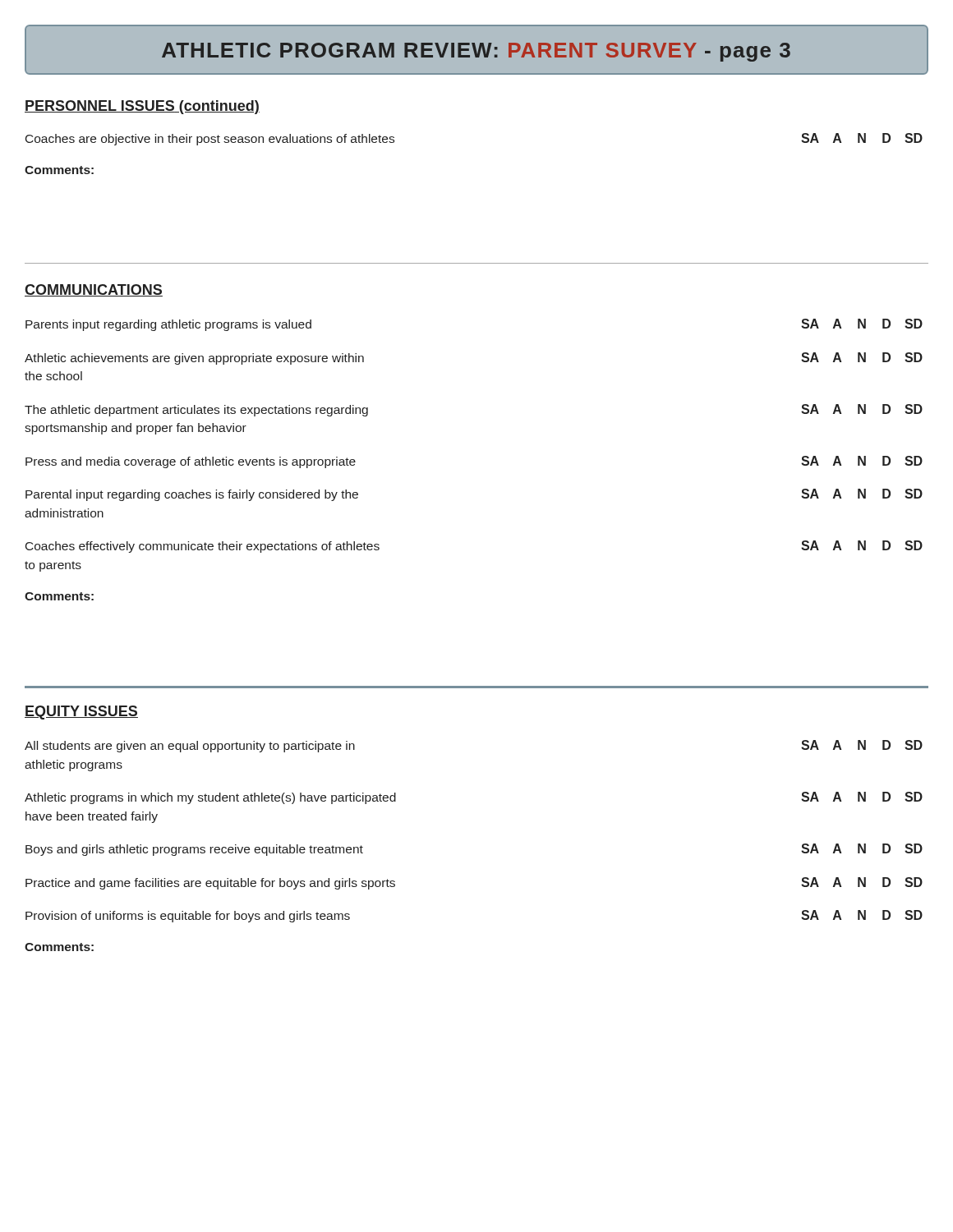Point to the region starting "Coaches are objective in"
Screen dimensions: 1232x953
pyautogui.click(x=215, y=140)
